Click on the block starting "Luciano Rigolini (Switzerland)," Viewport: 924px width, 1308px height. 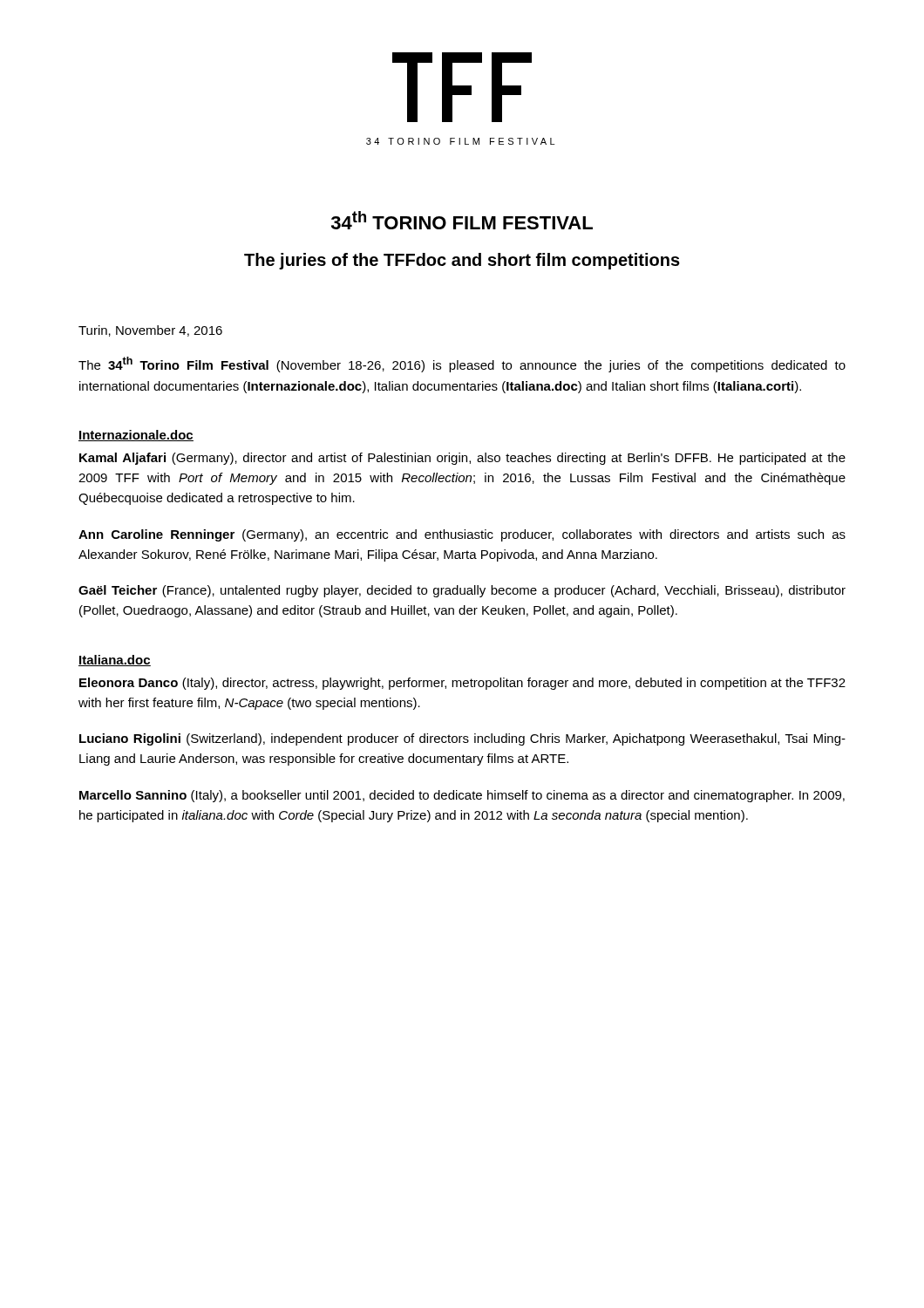pyautogui.click(x=462, y=748)
